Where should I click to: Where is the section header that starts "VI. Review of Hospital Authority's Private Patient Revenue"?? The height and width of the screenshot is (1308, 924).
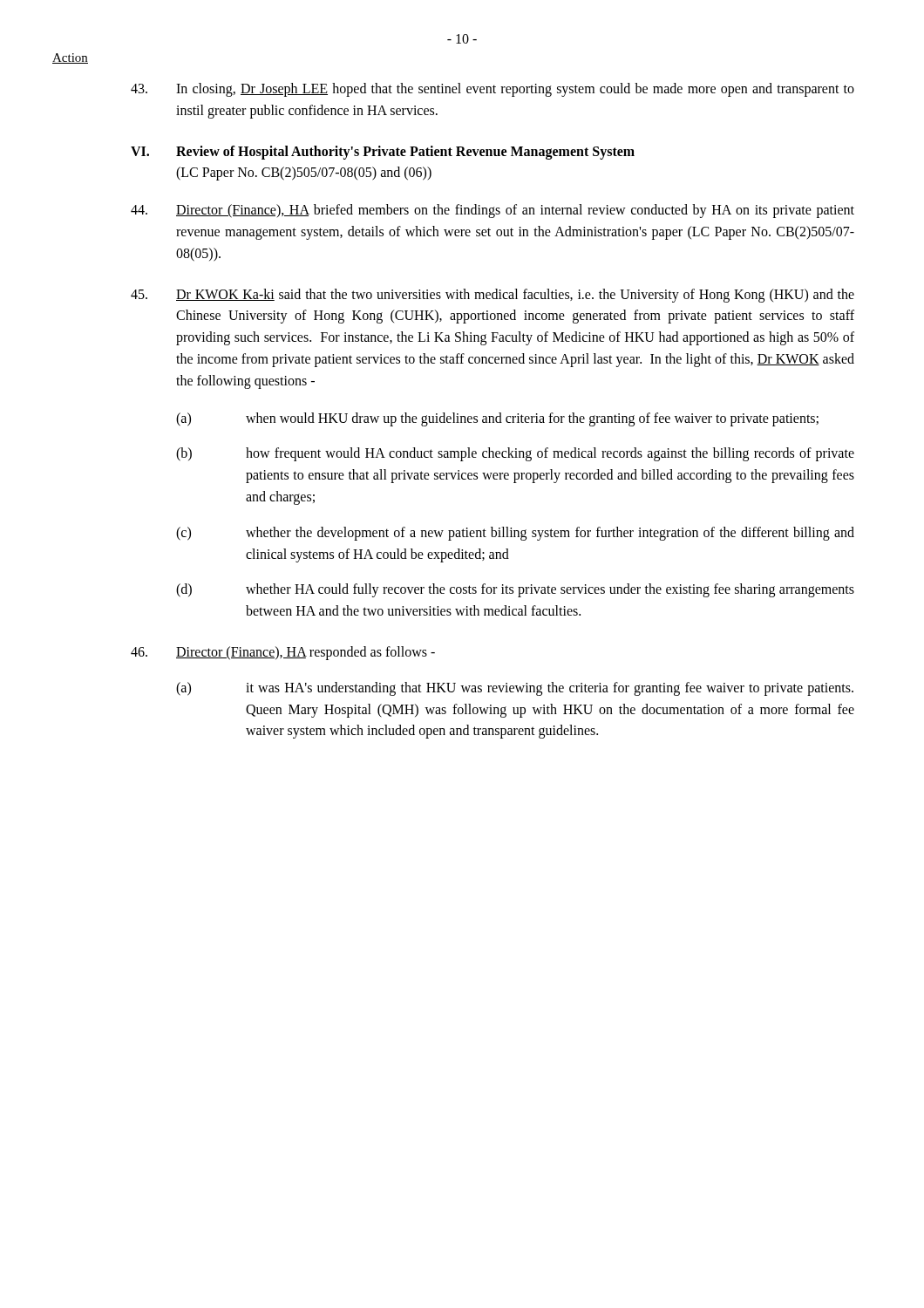point(492,163)
